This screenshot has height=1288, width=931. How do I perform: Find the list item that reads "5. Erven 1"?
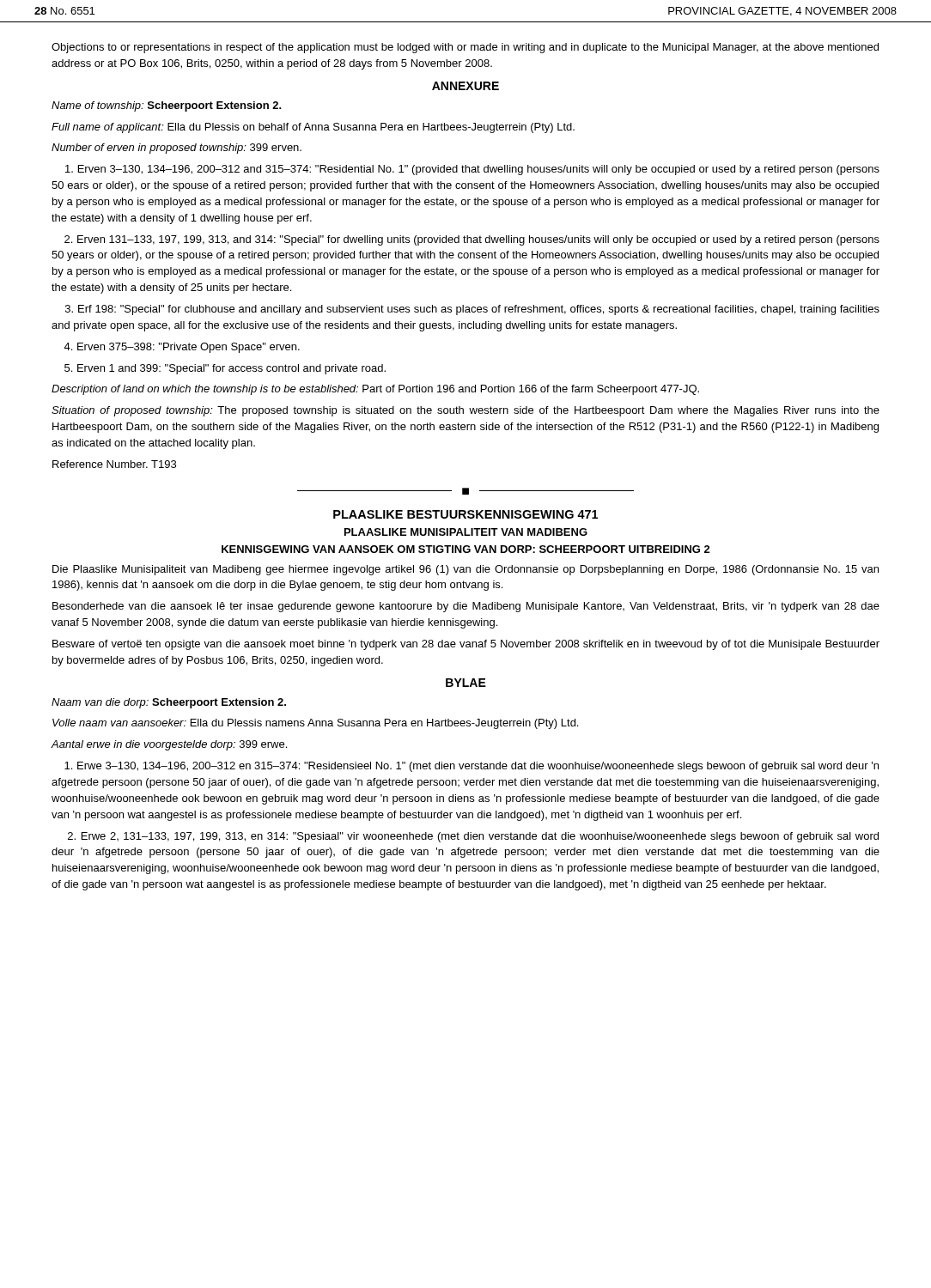[x=225, y=369]
